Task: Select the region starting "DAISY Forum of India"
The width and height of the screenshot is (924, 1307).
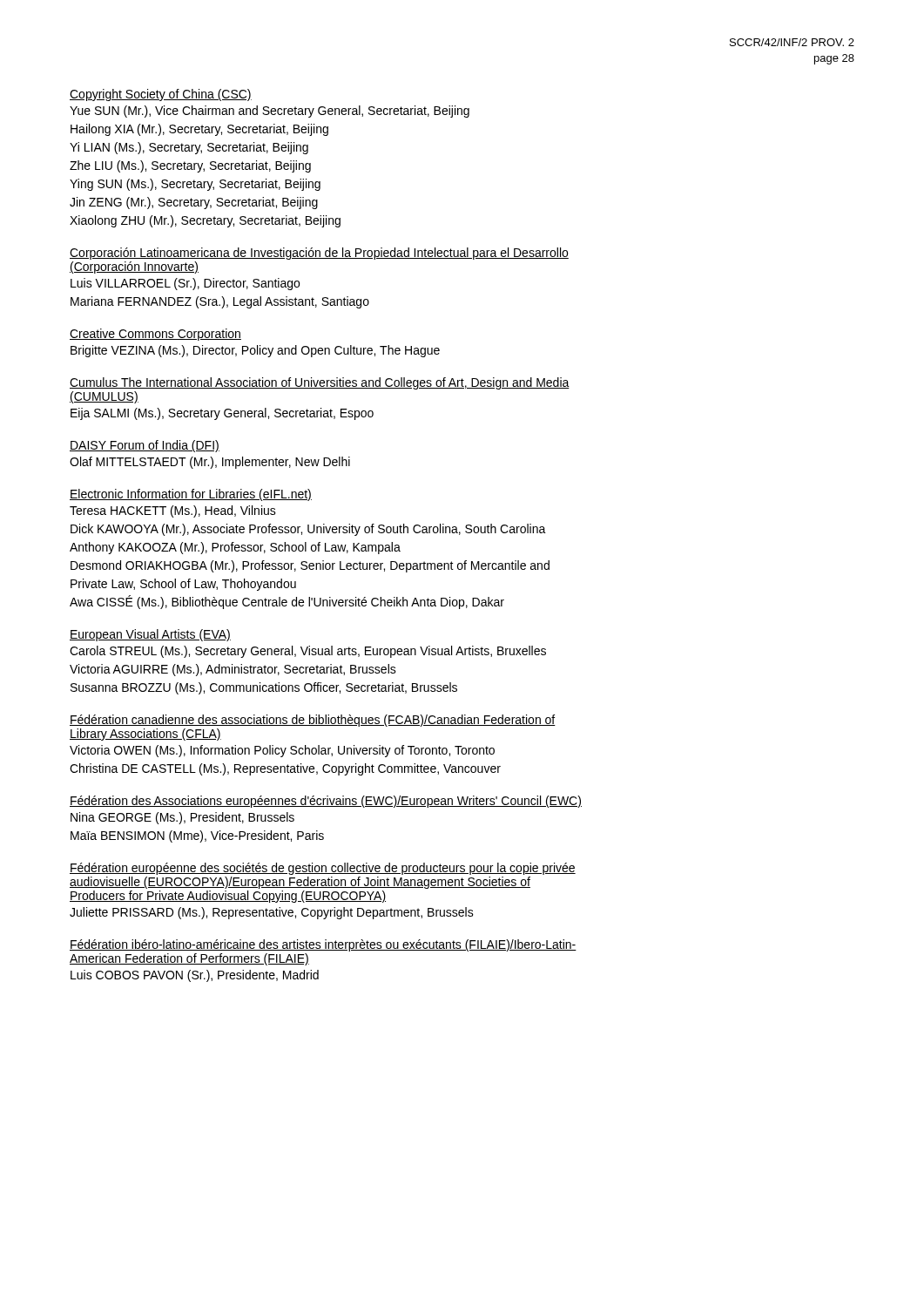Action: (145, 446)
